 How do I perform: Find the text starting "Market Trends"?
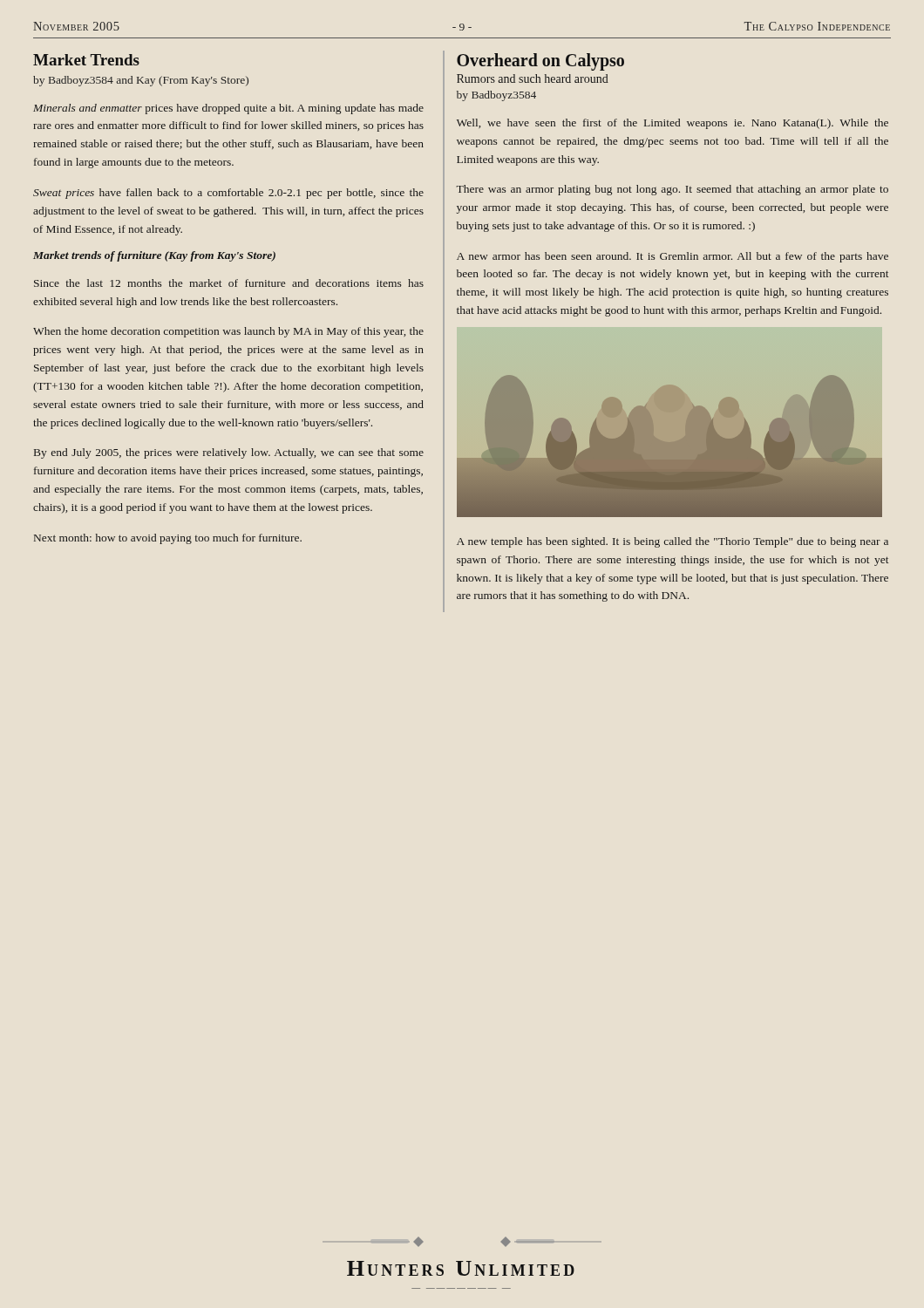pyautogui.click(x=86, y=60)
